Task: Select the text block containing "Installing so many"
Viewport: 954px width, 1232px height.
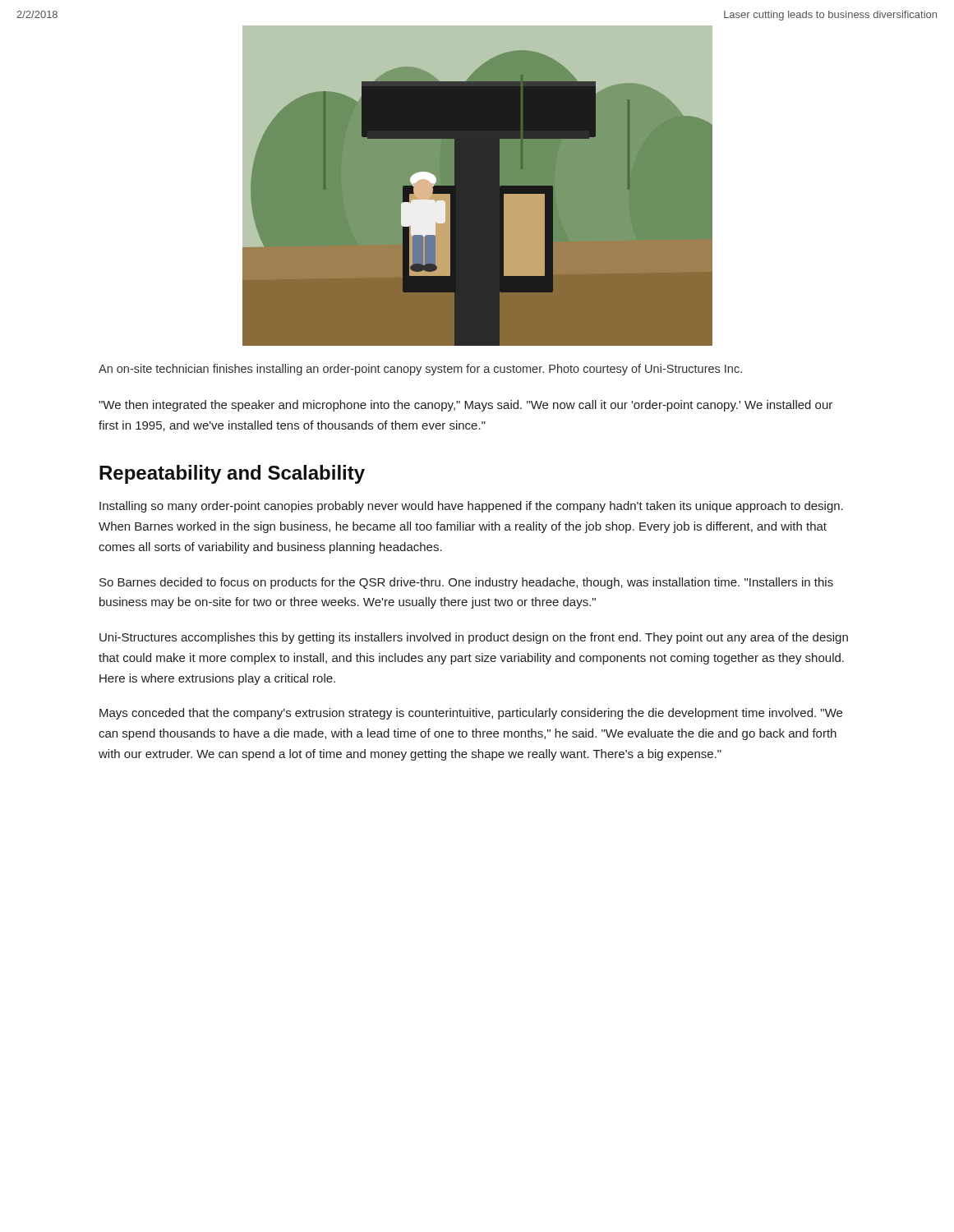Action: coord(471,526)
